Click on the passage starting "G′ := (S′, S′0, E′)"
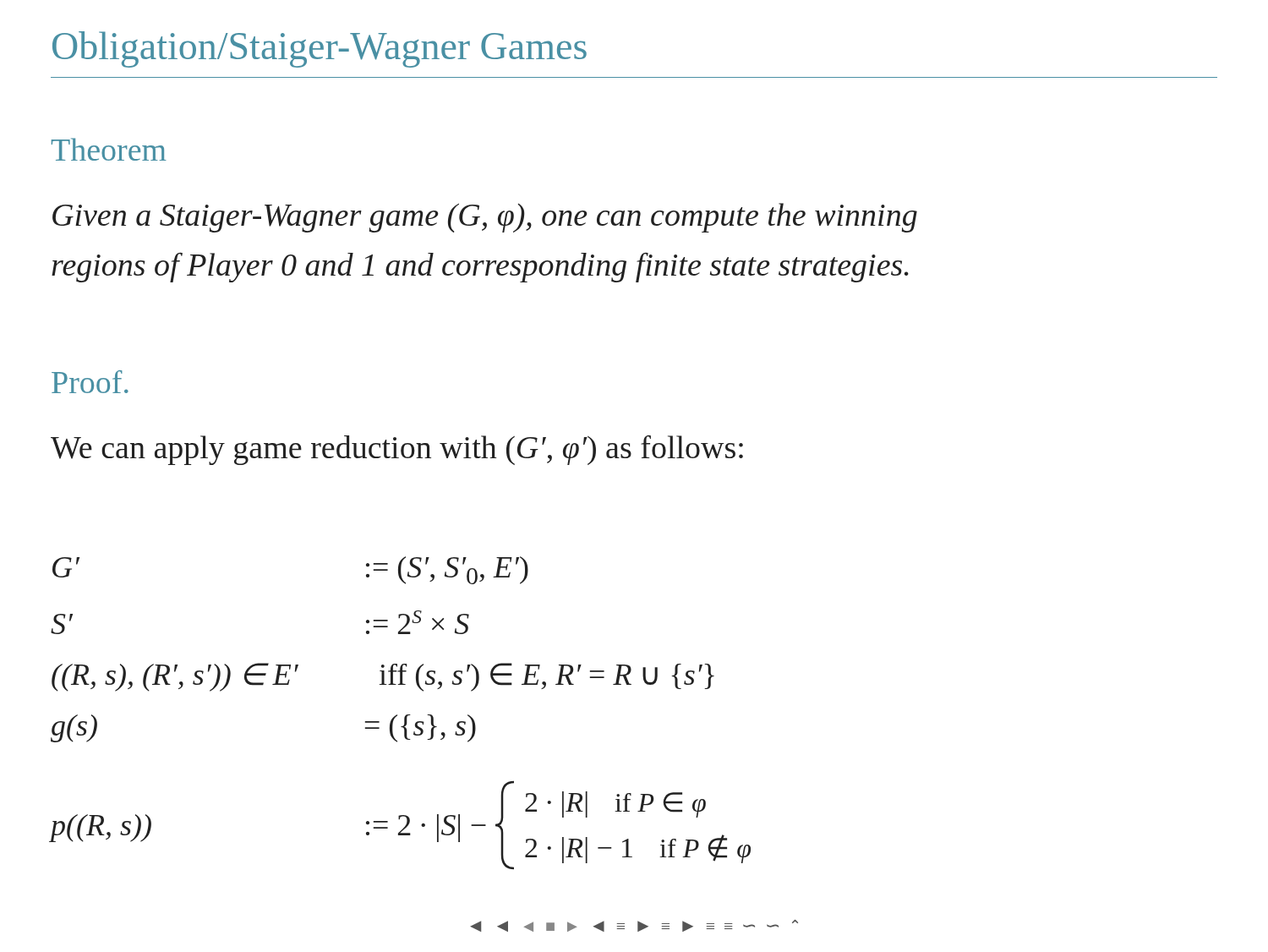The width and height of the screenshot is (1268, 952). click(x=65, y=569)
